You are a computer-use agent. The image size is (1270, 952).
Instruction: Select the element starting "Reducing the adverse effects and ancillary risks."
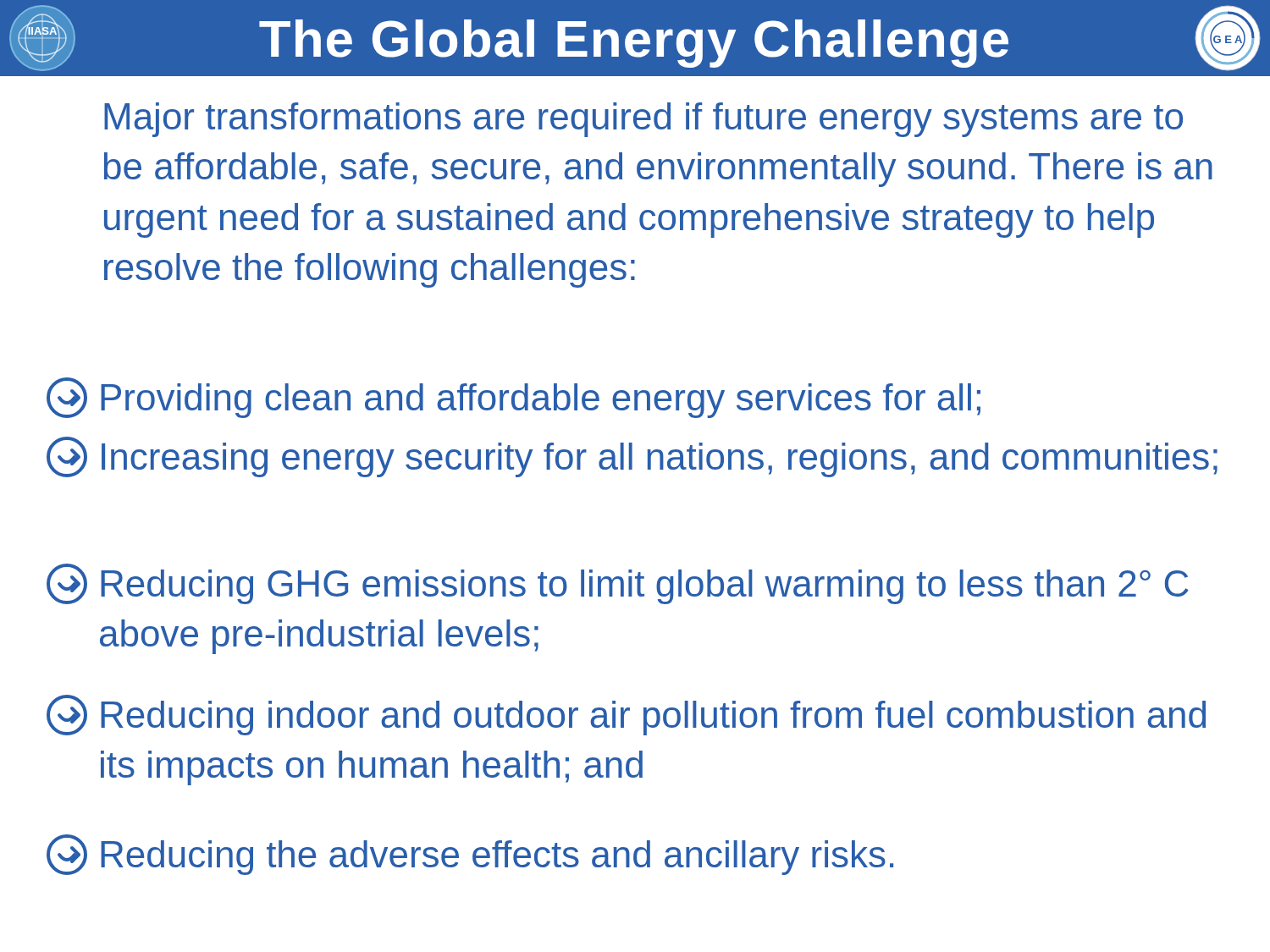coord(470,854)
